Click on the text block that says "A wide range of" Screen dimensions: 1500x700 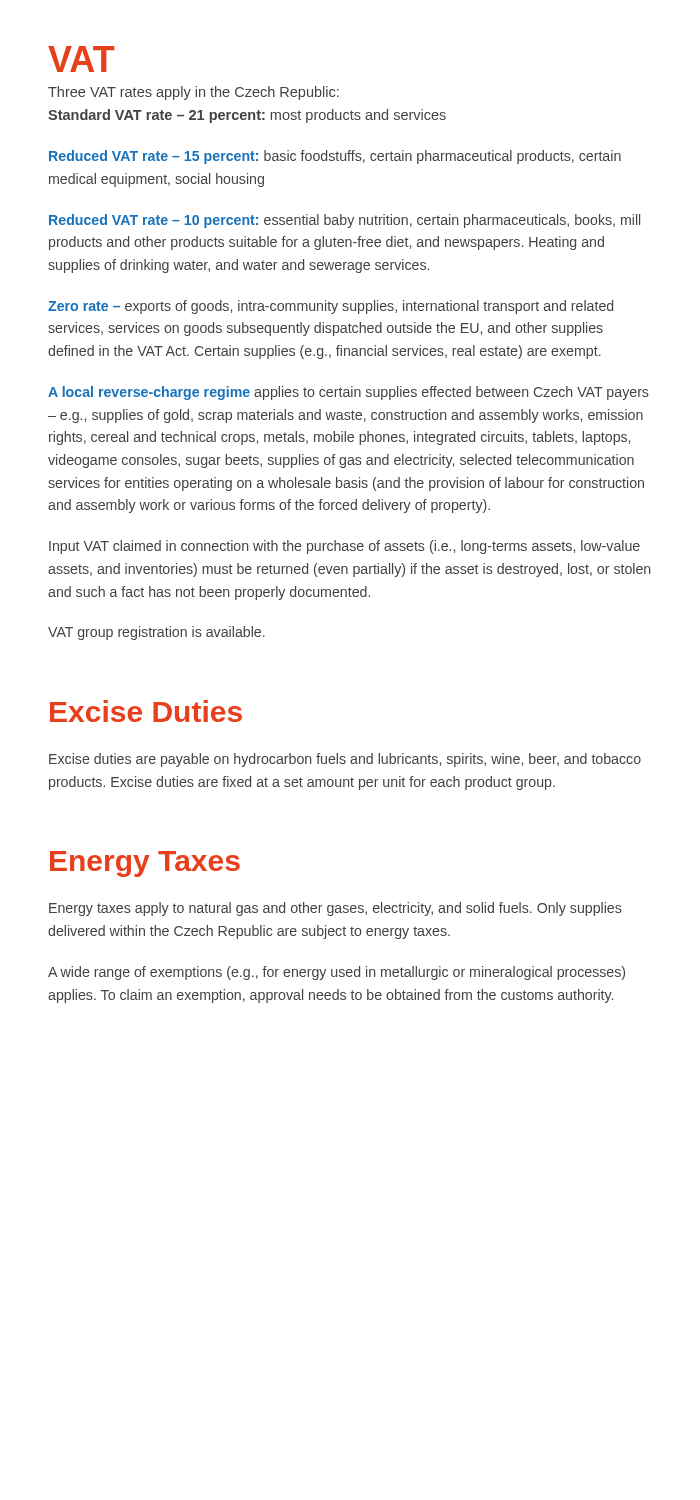tap(350, 984)
